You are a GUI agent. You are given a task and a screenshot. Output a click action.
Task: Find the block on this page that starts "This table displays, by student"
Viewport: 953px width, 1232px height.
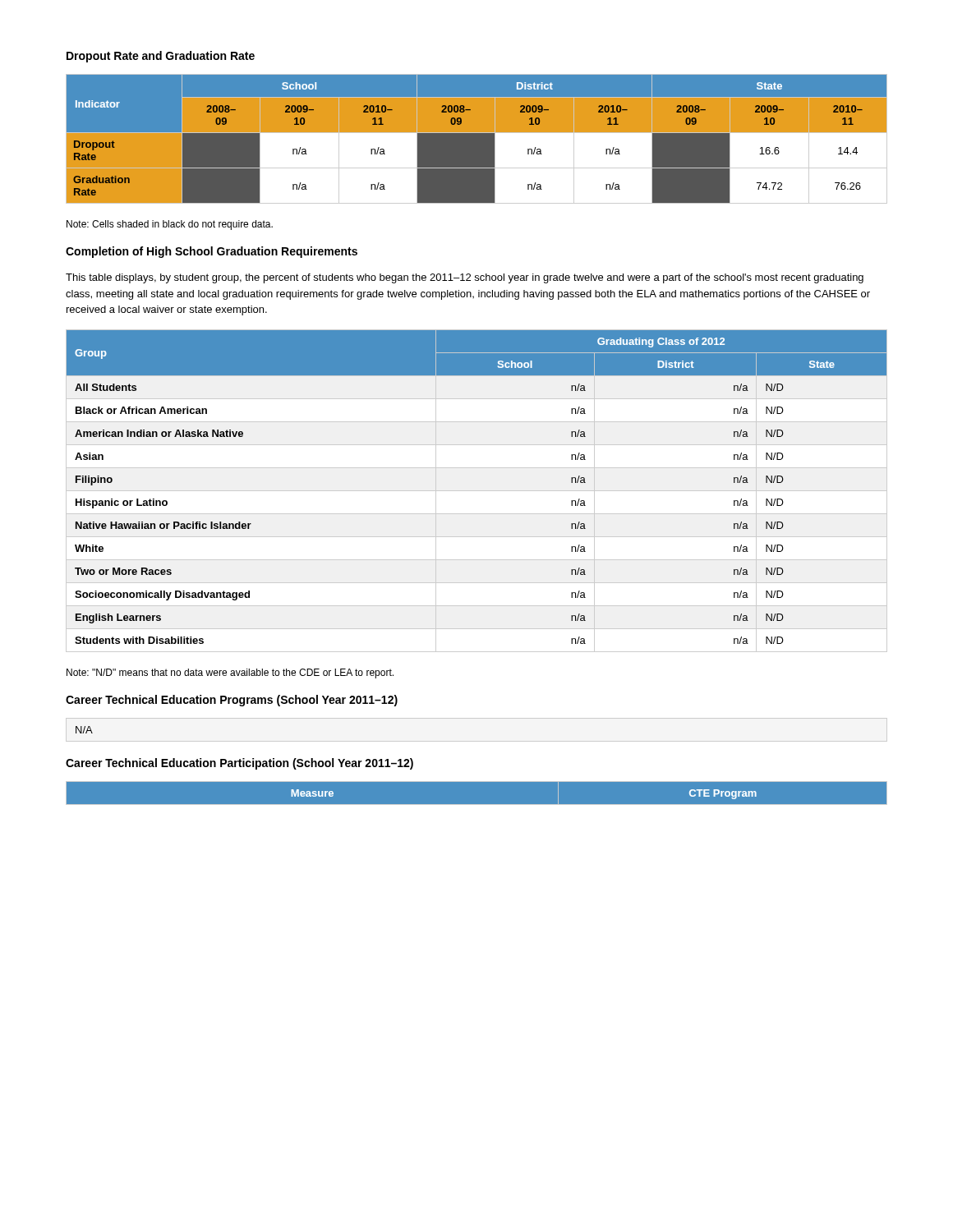(x=468, y=293)
